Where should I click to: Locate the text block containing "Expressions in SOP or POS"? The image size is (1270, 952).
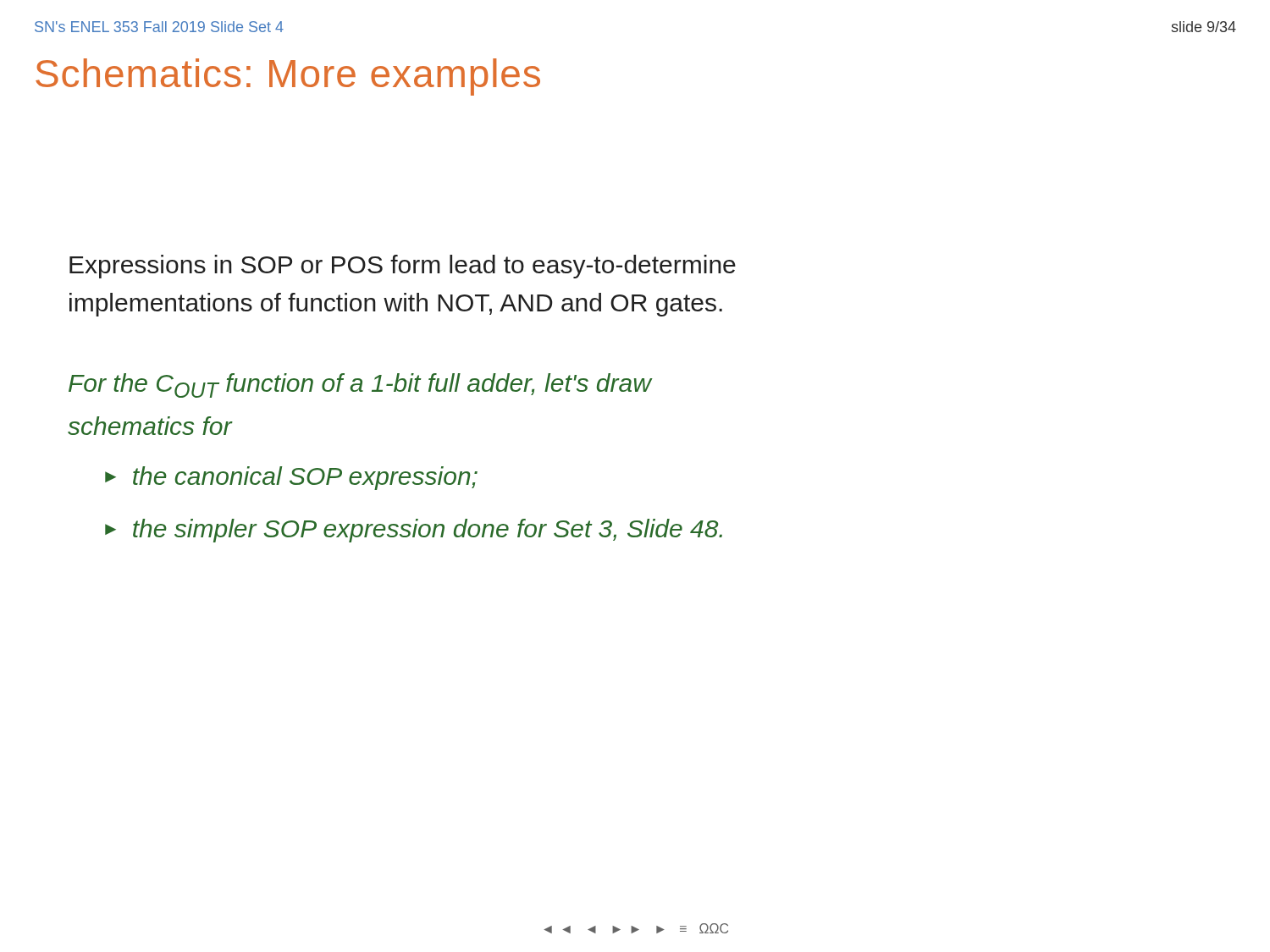(x=402, y=283)
